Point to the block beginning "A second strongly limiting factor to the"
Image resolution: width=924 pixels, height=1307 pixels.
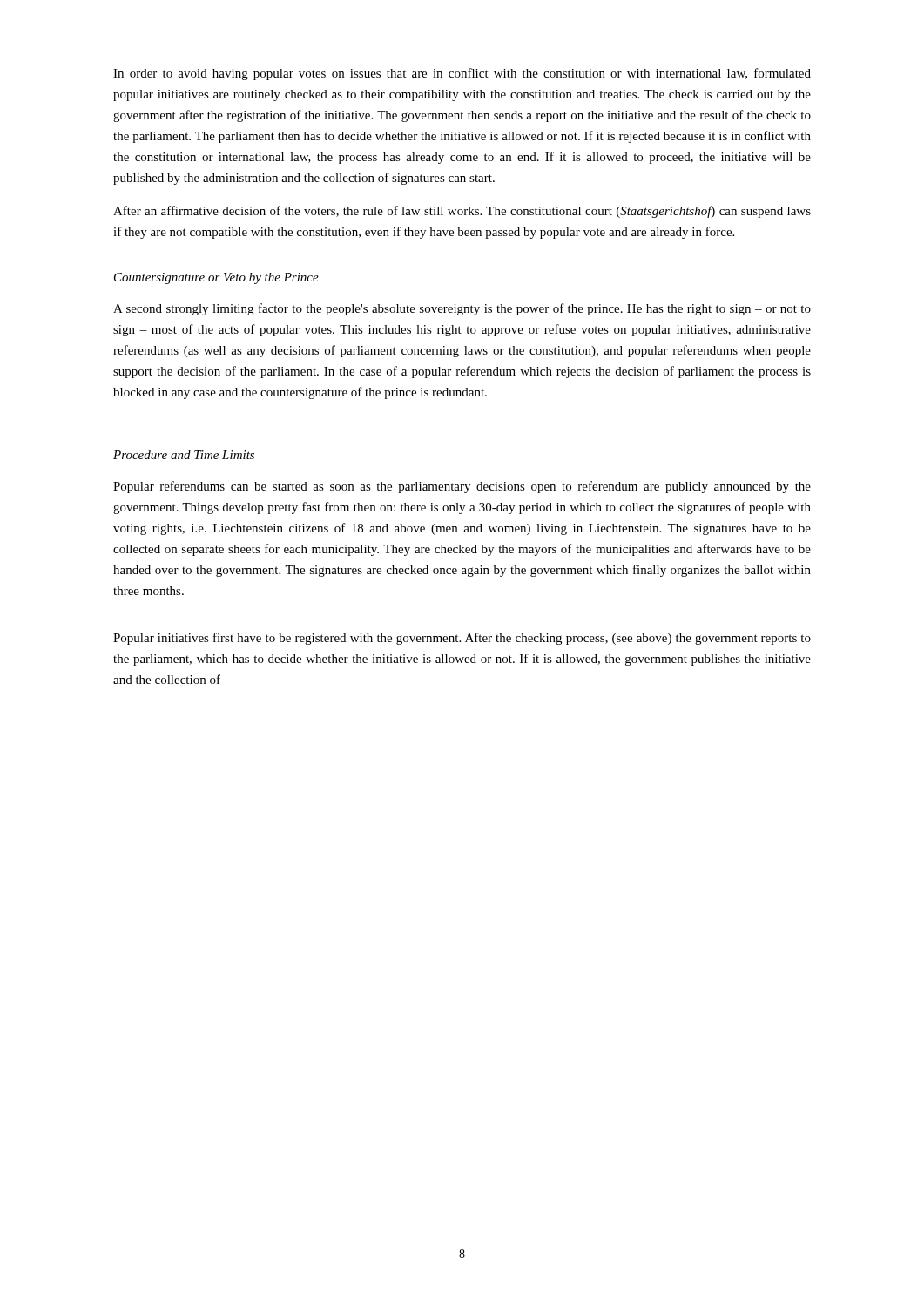click(462, 350)
